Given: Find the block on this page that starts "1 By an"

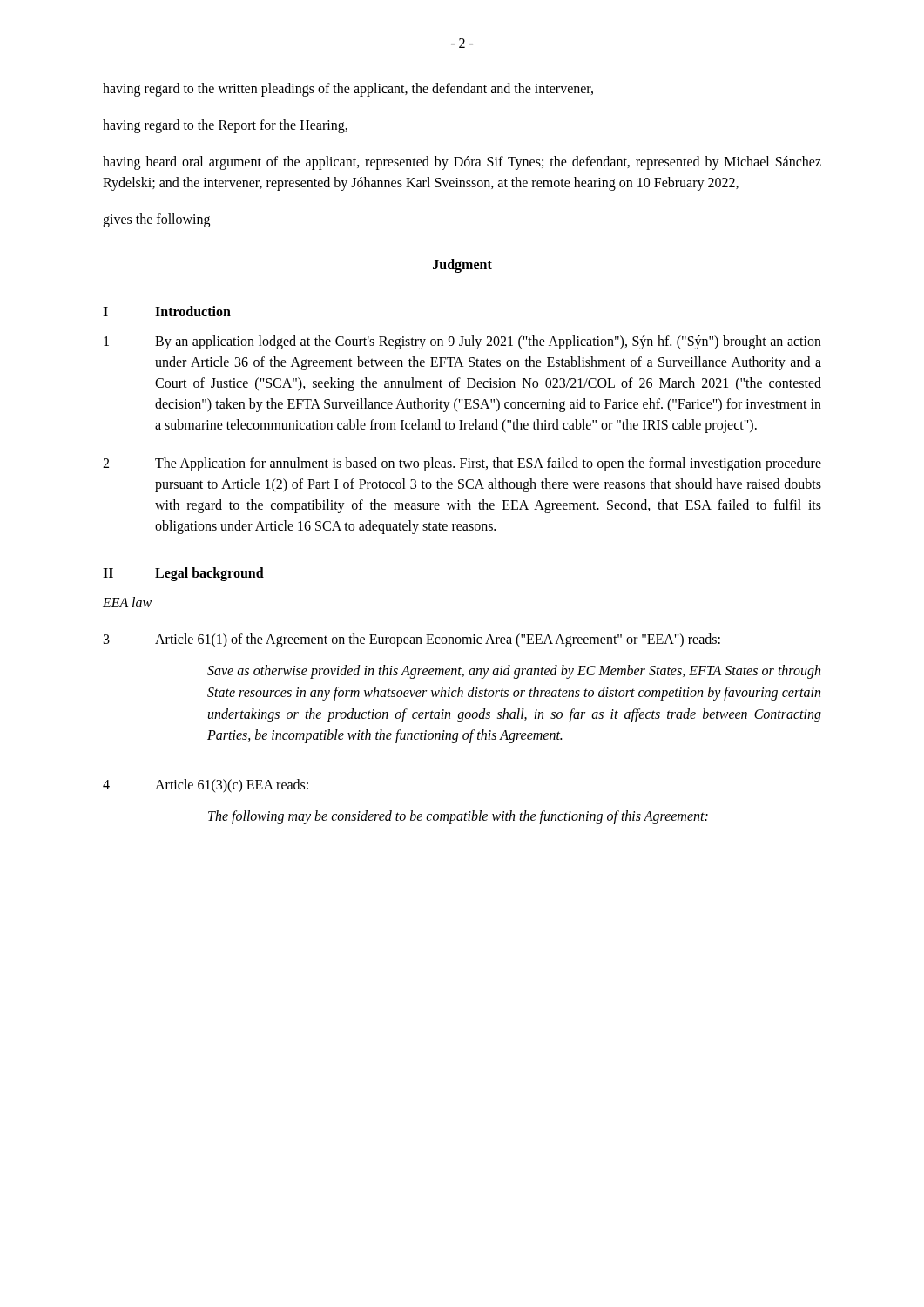Looking at the screenshot, I should pos(462,383).
